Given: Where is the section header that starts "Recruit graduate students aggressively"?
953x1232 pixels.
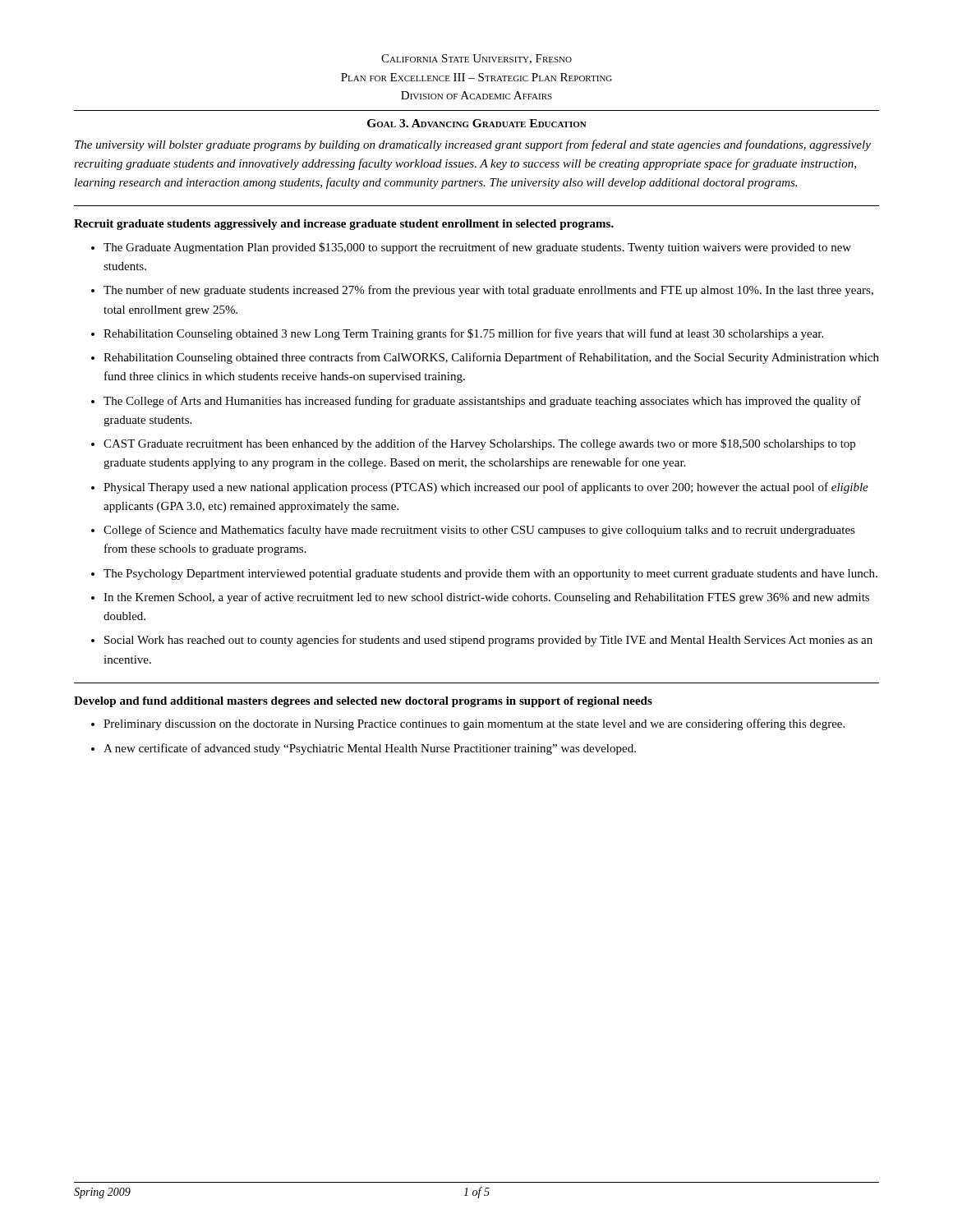Looking at the screenshot, I should tap(344, 224).
